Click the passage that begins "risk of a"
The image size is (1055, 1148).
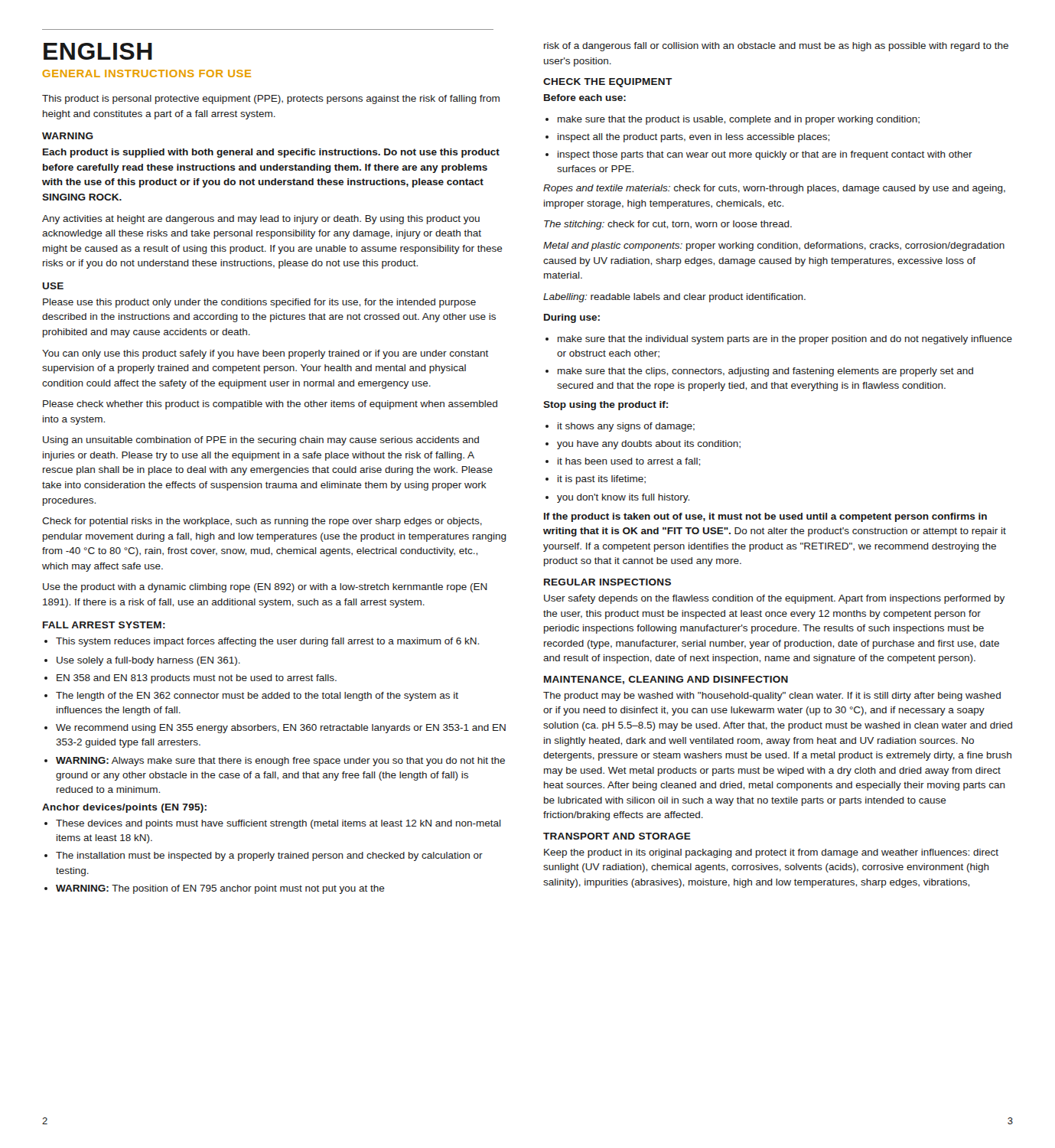(x=778, y=53)
